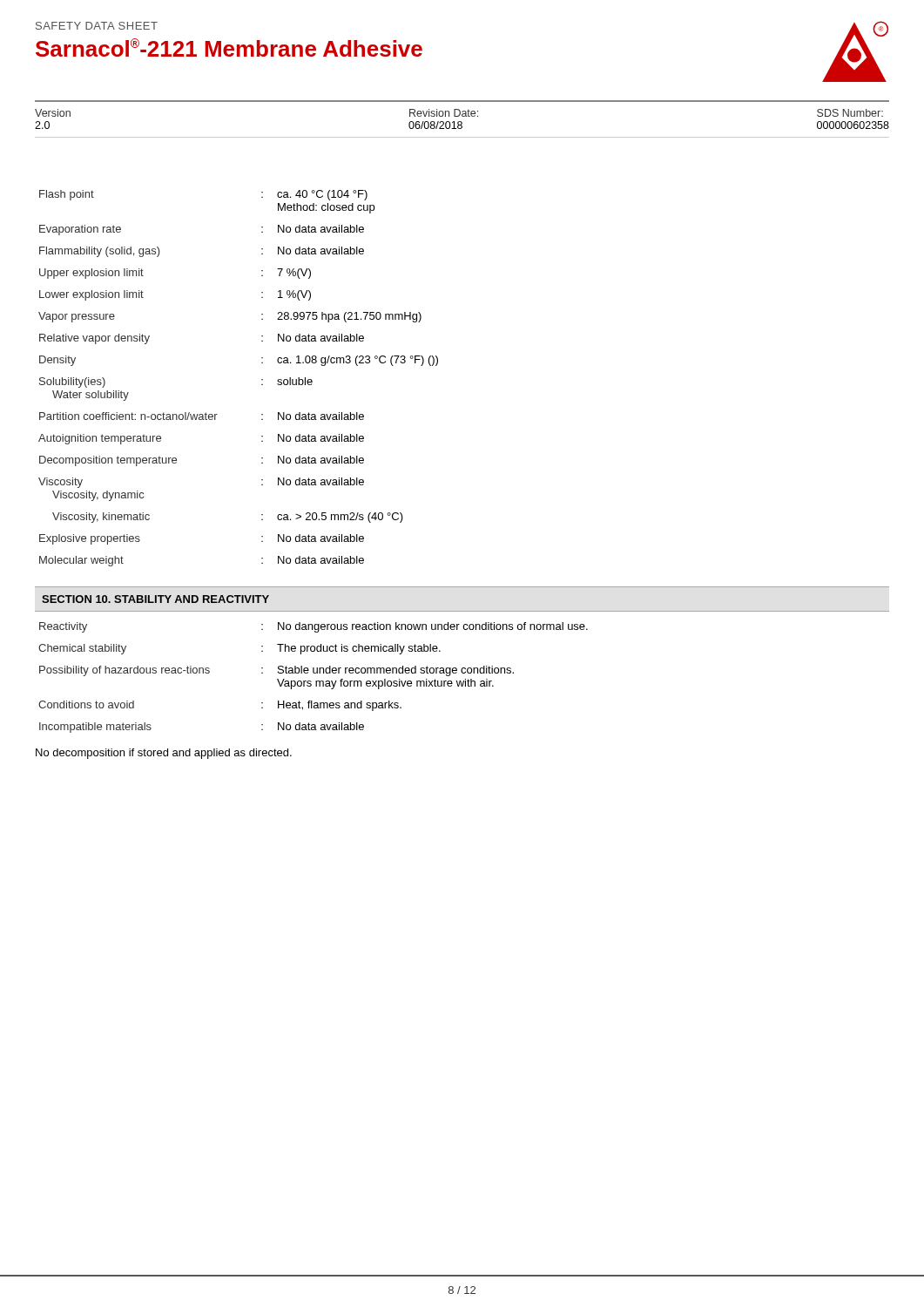Select the table that reads "Decomposition temperature"

tap(462, 377)
